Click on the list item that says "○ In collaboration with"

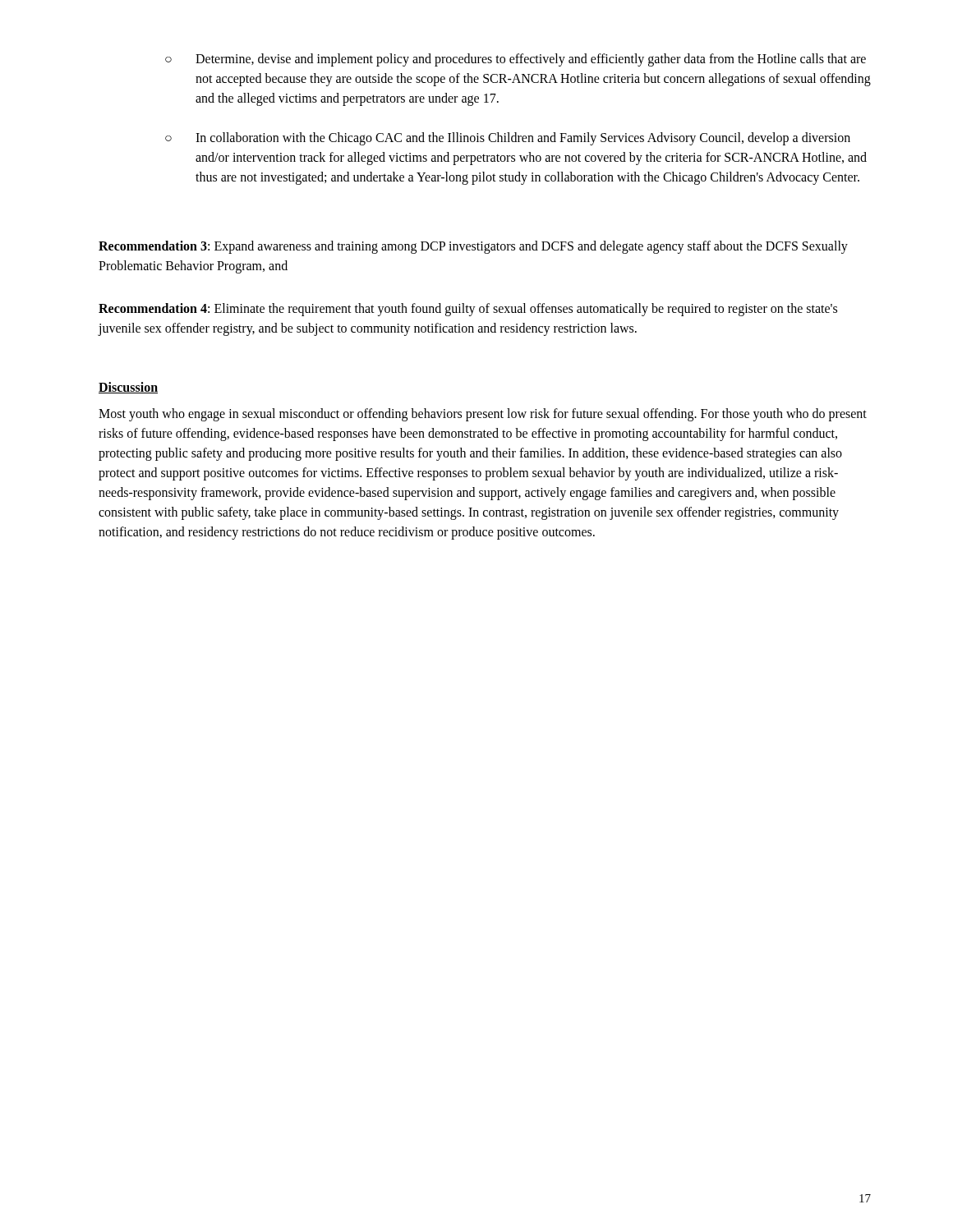[x=518, y=158]
